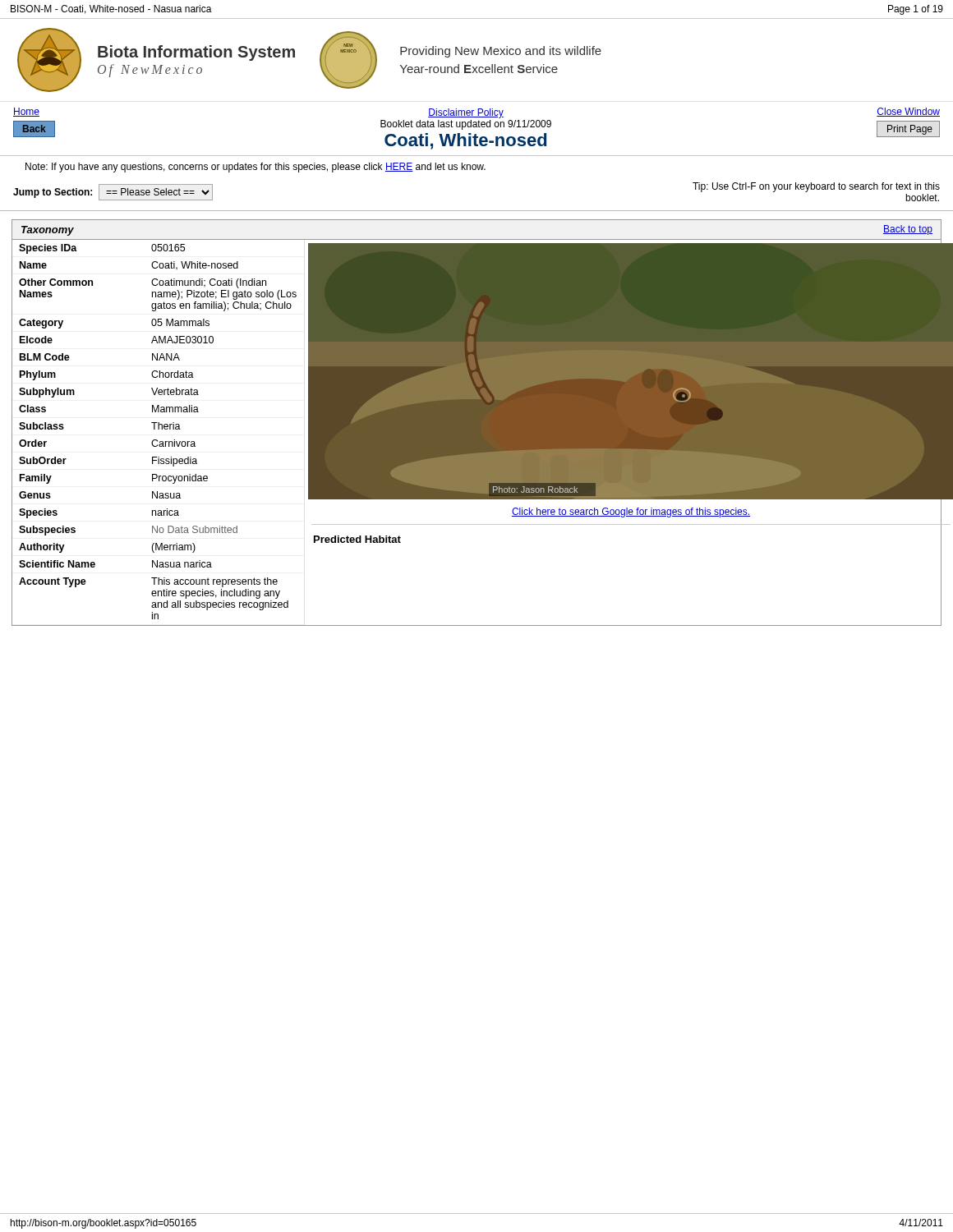Click on the text block with the text "Click here to search Google for images"
The height and width of the screenshot is (1232, 953).
[631, 512]
